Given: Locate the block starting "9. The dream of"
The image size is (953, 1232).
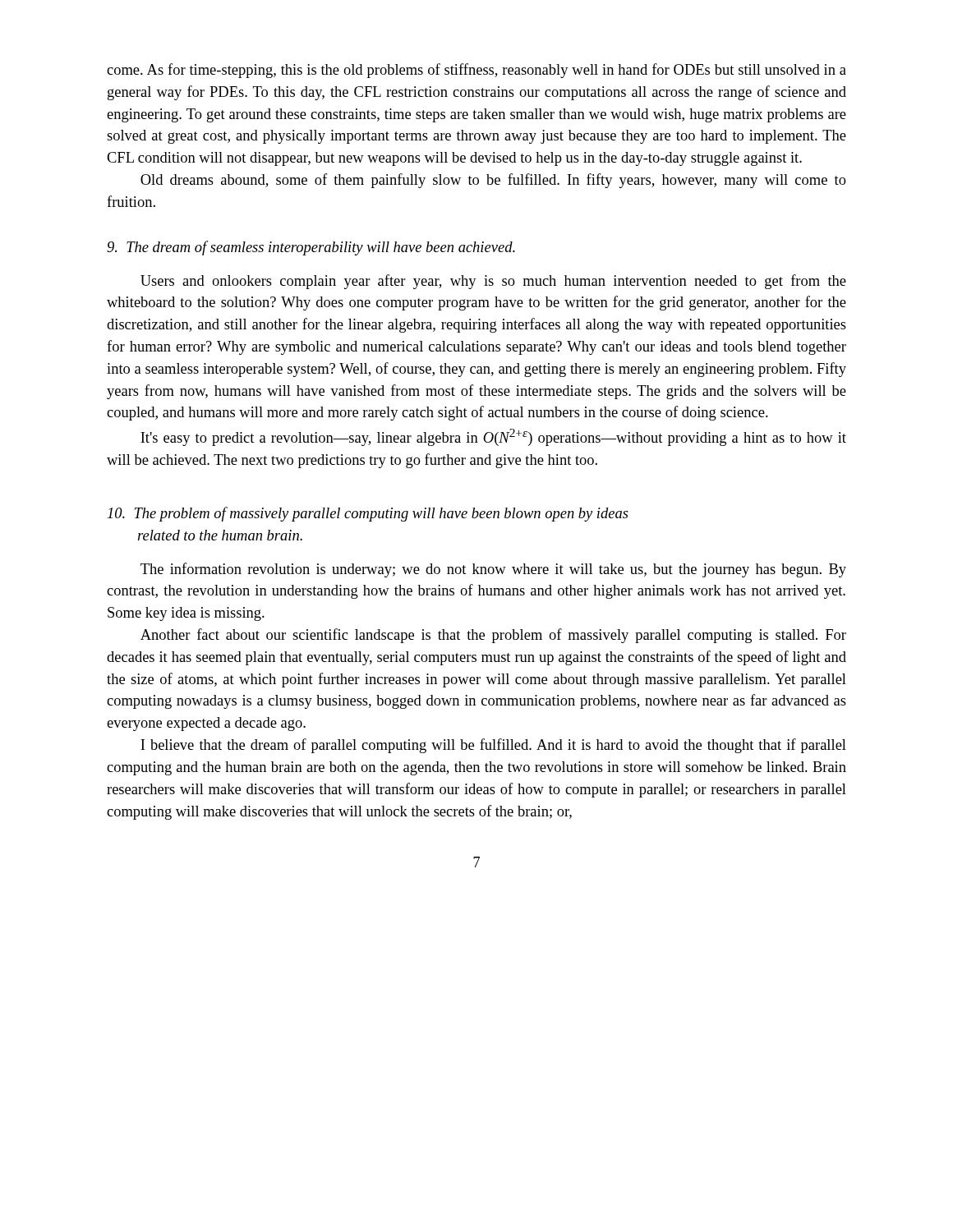Looking at the screenshot, I should 476,247.
